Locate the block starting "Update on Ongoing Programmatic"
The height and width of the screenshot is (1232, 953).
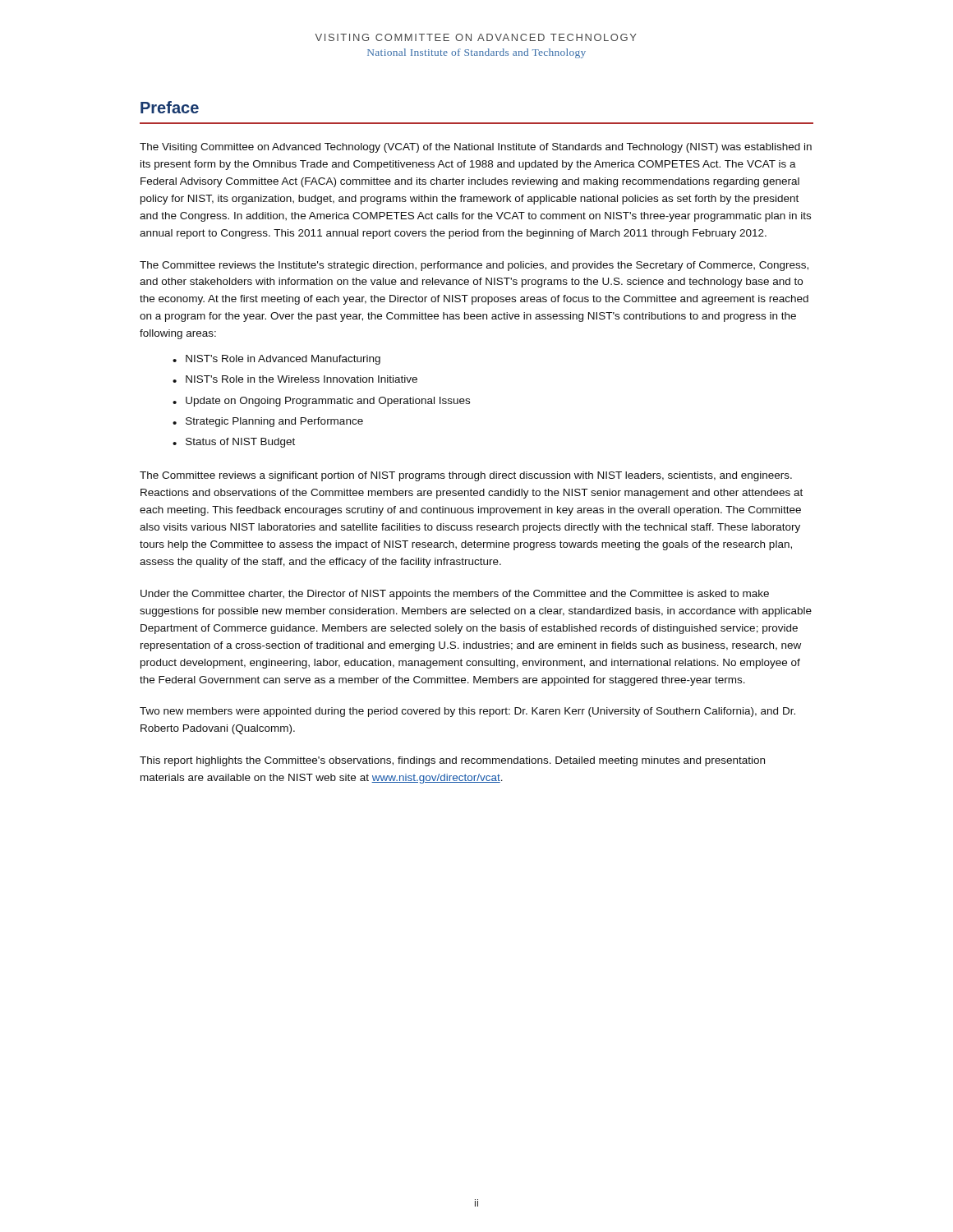click(328, 400)
